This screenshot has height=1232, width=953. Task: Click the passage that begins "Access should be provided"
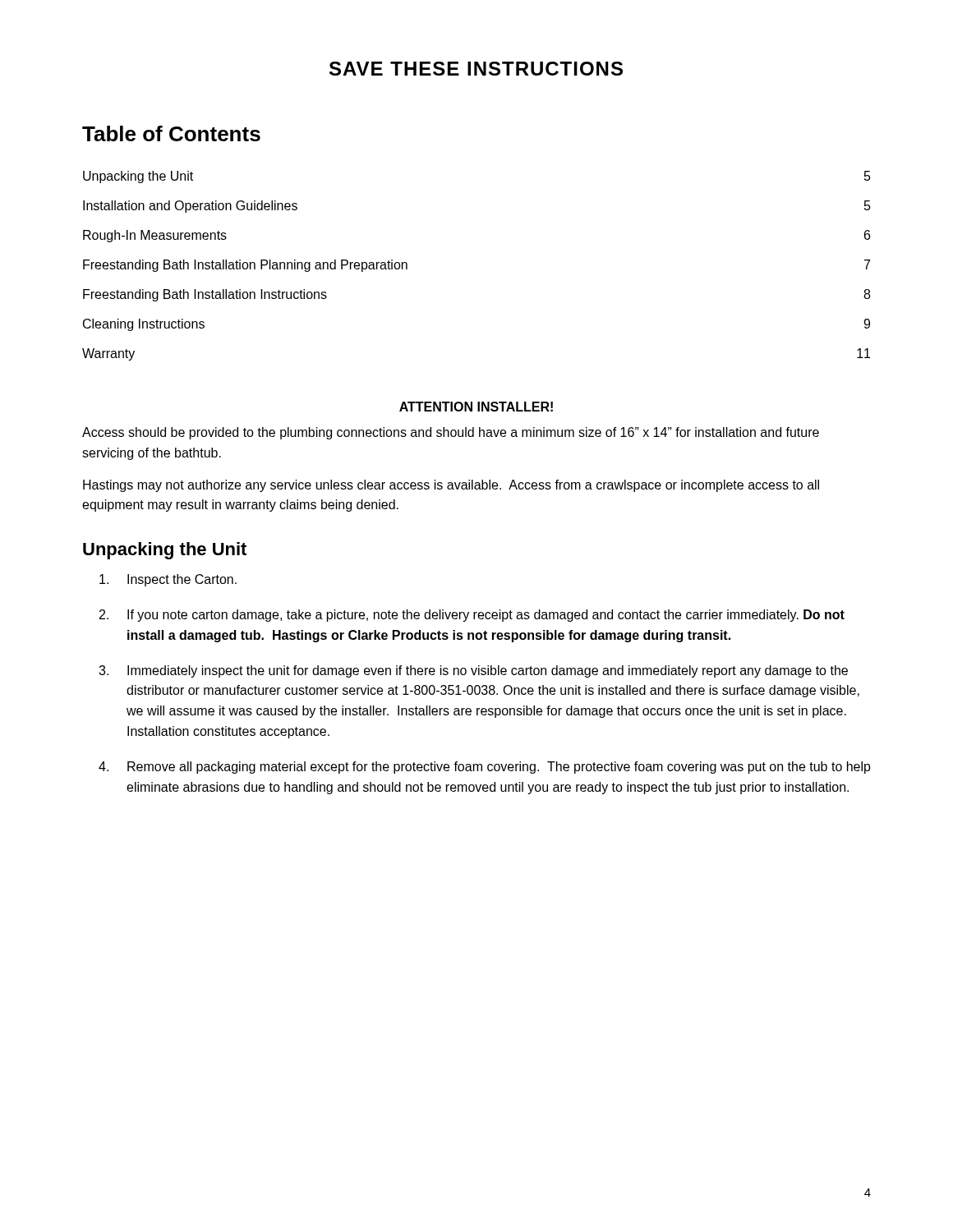(451, 443)
